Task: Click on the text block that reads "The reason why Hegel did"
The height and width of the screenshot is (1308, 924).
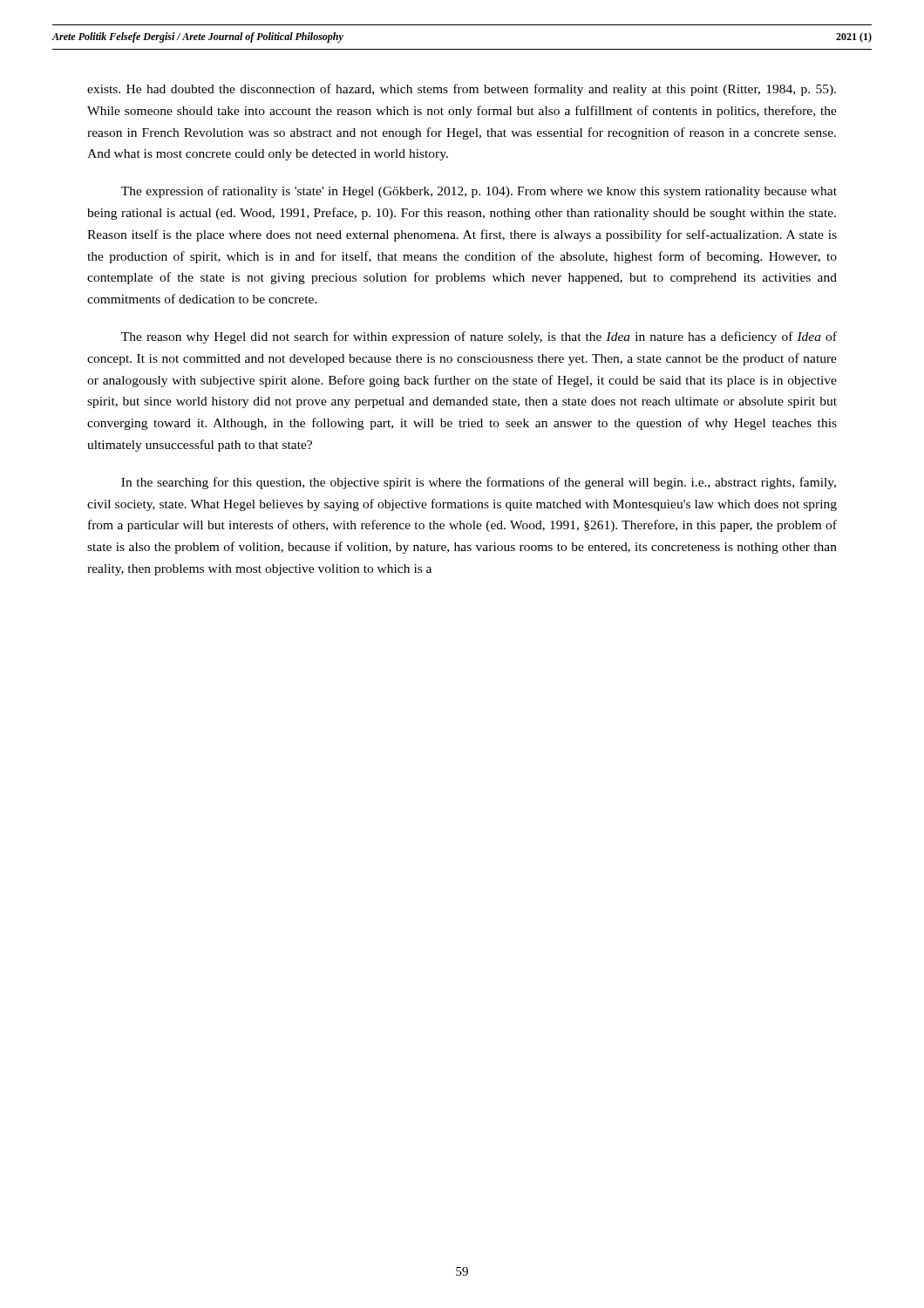Action: tap(462, 391)
